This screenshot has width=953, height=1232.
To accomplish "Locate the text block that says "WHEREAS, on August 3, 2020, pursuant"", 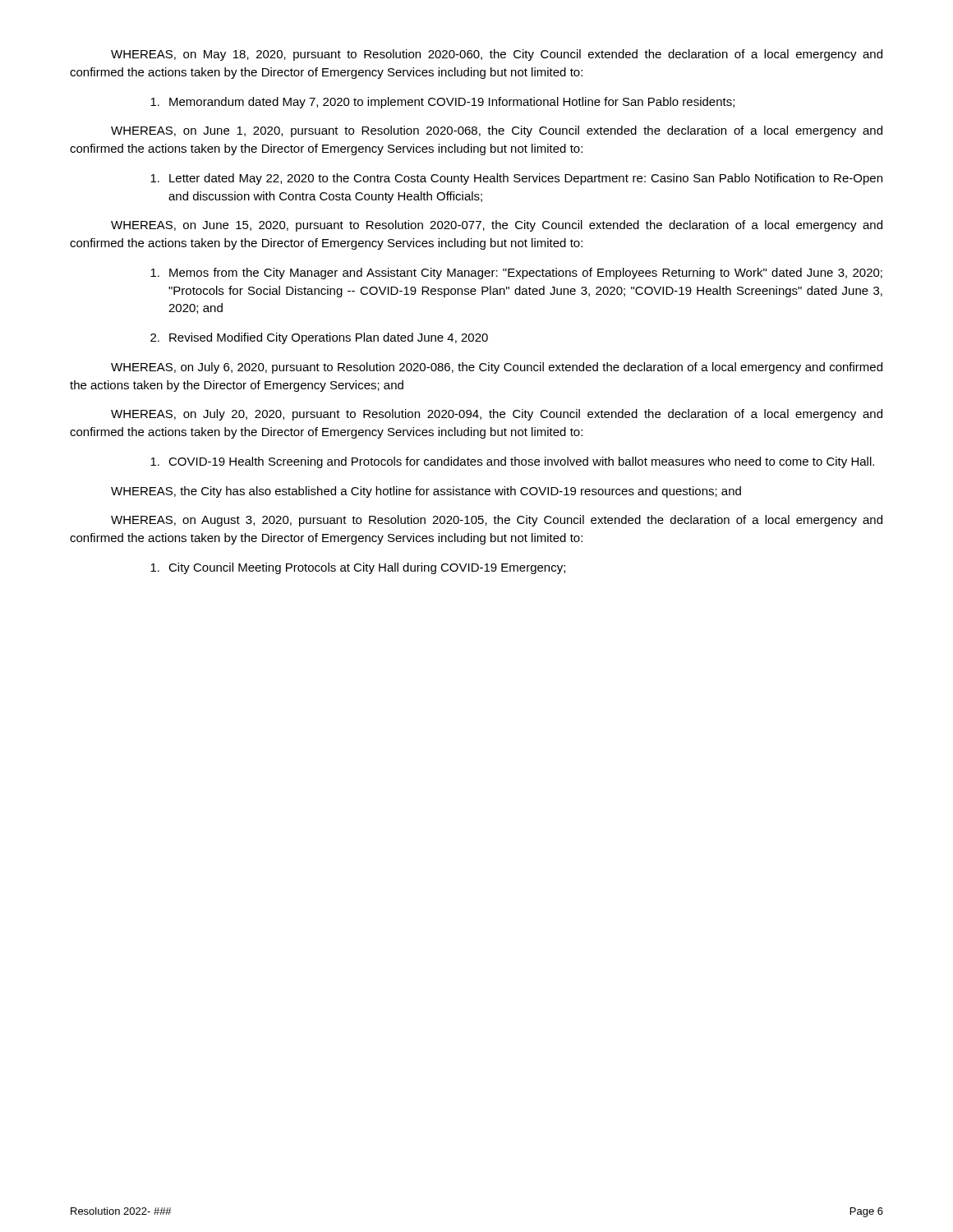I will [x=476, y=529].
